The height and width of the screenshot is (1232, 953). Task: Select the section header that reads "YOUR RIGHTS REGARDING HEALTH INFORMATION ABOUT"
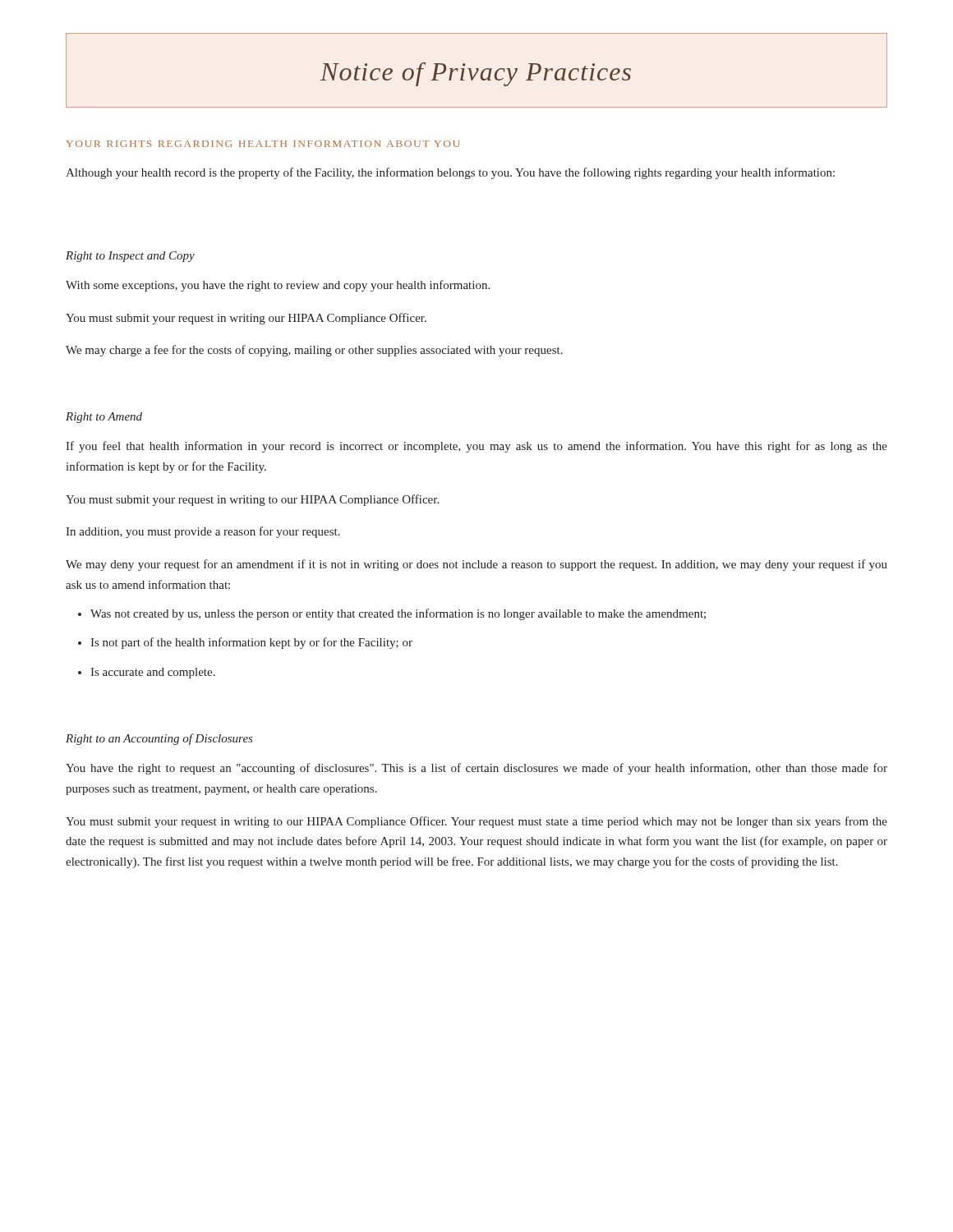click(263, 144)
